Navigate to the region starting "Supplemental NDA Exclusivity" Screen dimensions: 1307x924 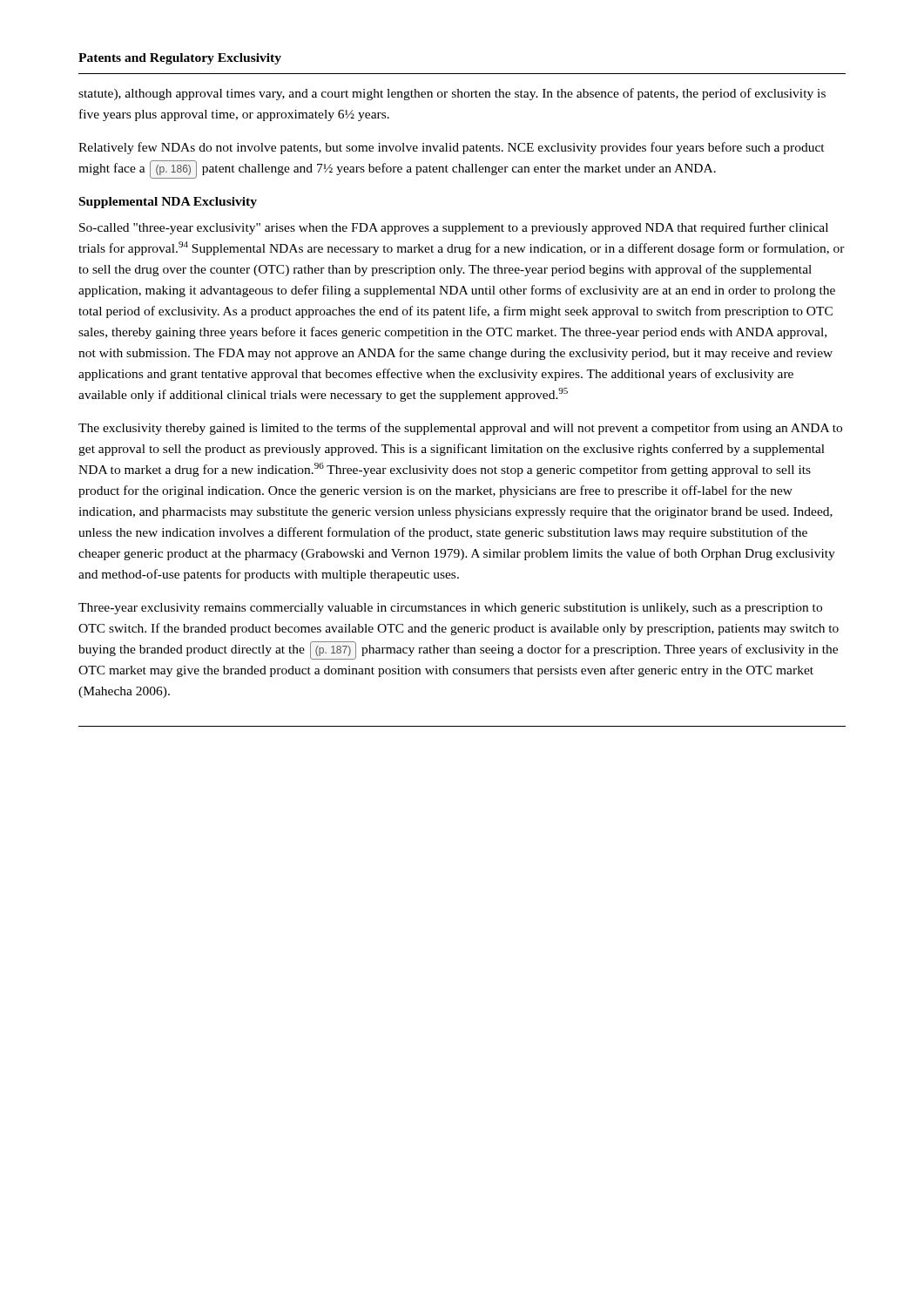[168, 203]
